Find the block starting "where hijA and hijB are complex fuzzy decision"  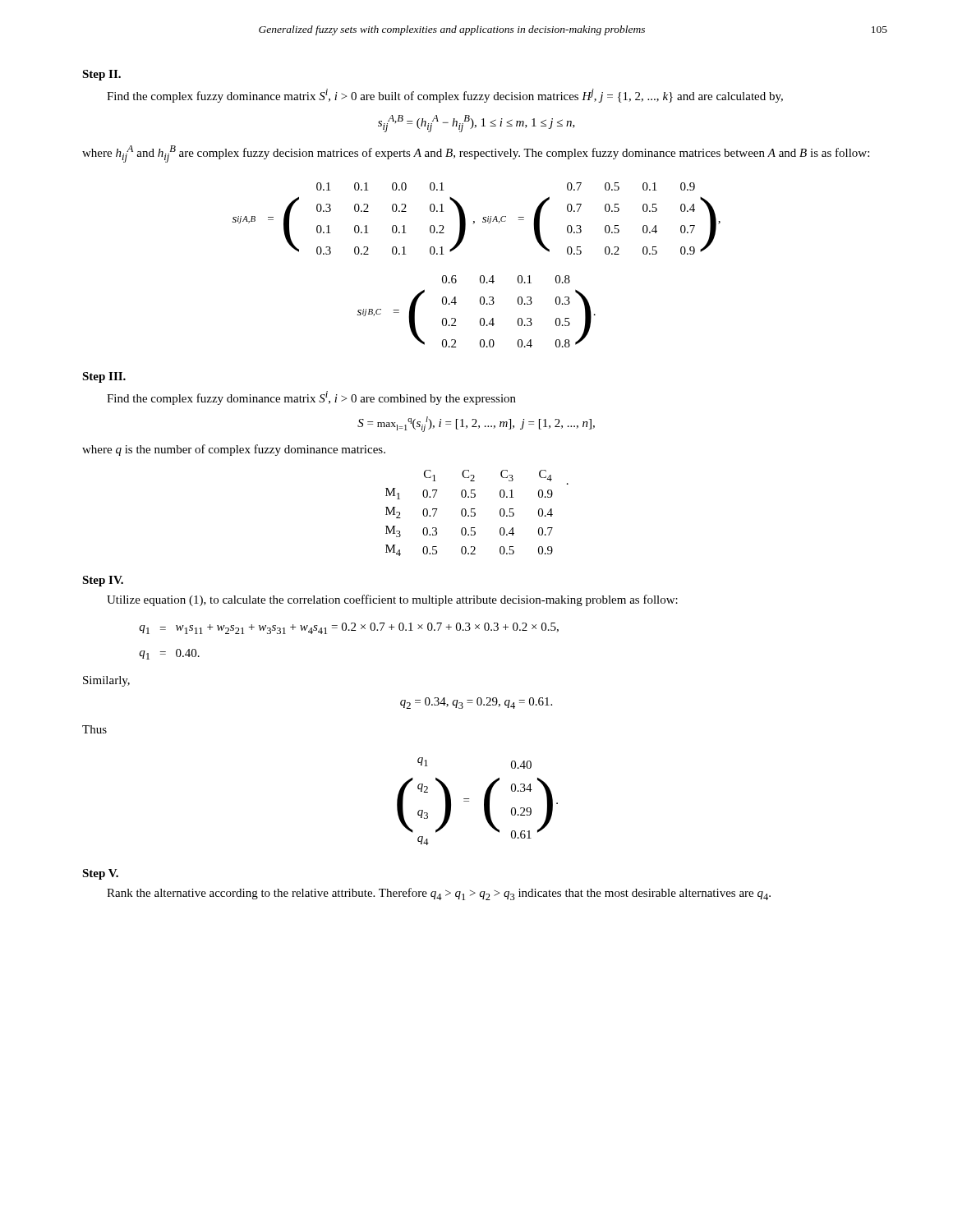[x=476, y=153]
